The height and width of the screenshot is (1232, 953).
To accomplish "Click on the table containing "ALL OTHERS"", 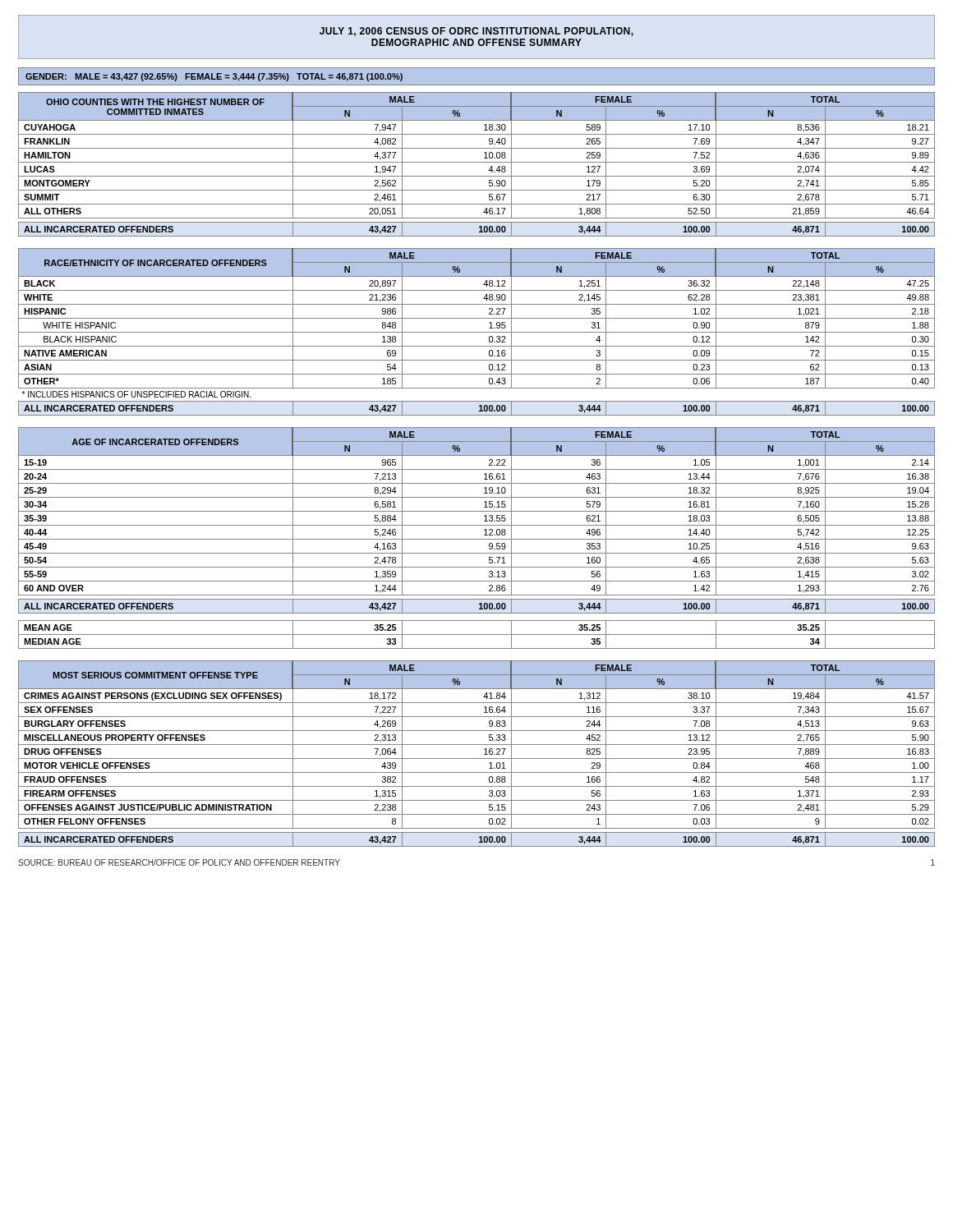I will pyautogui.click(x=476, y=164).
